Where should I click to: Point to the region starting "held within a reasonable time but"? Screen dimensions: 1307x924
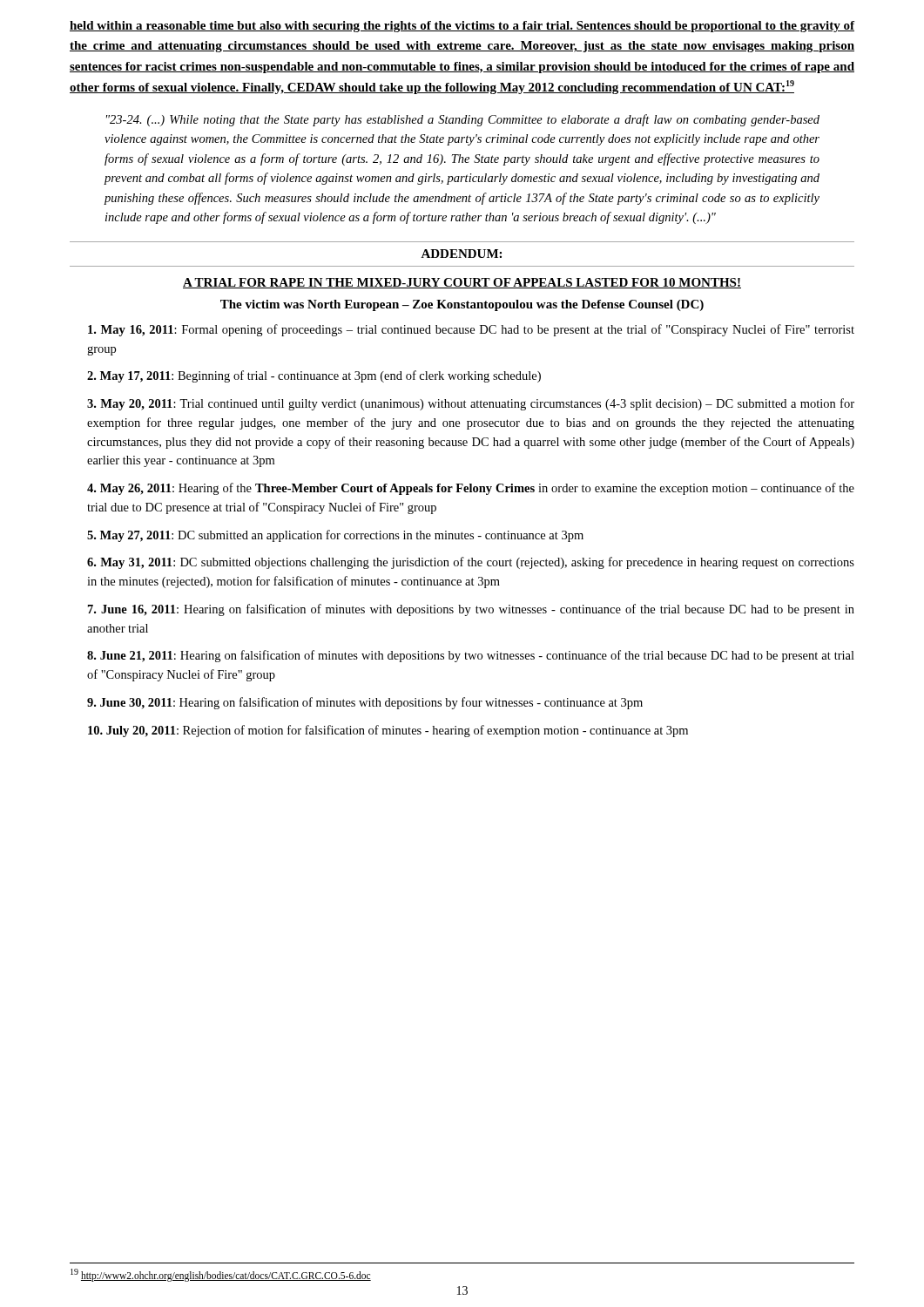click(462, 56)
